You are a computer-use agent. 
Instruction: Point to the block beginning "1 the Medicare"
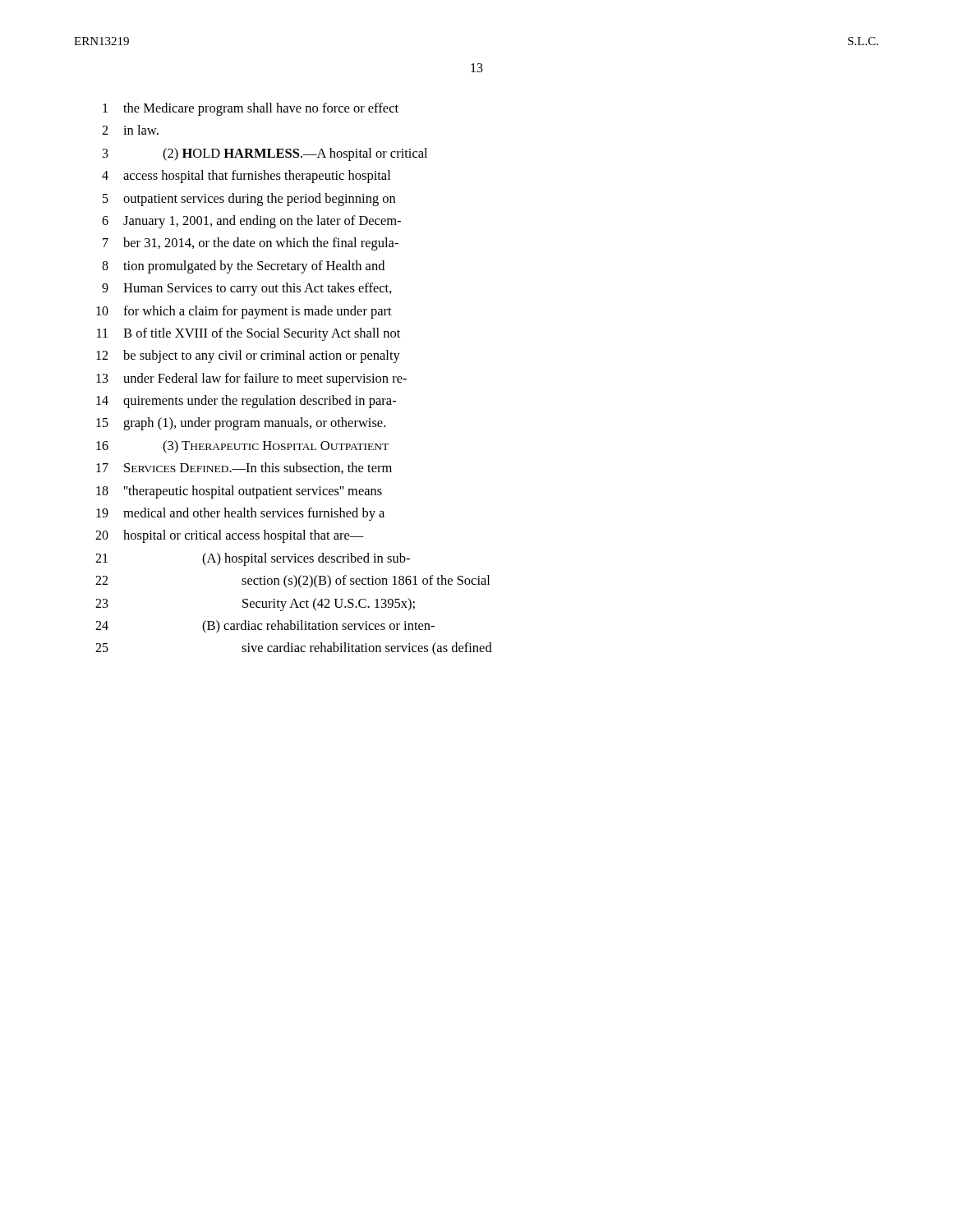(251, 109)
